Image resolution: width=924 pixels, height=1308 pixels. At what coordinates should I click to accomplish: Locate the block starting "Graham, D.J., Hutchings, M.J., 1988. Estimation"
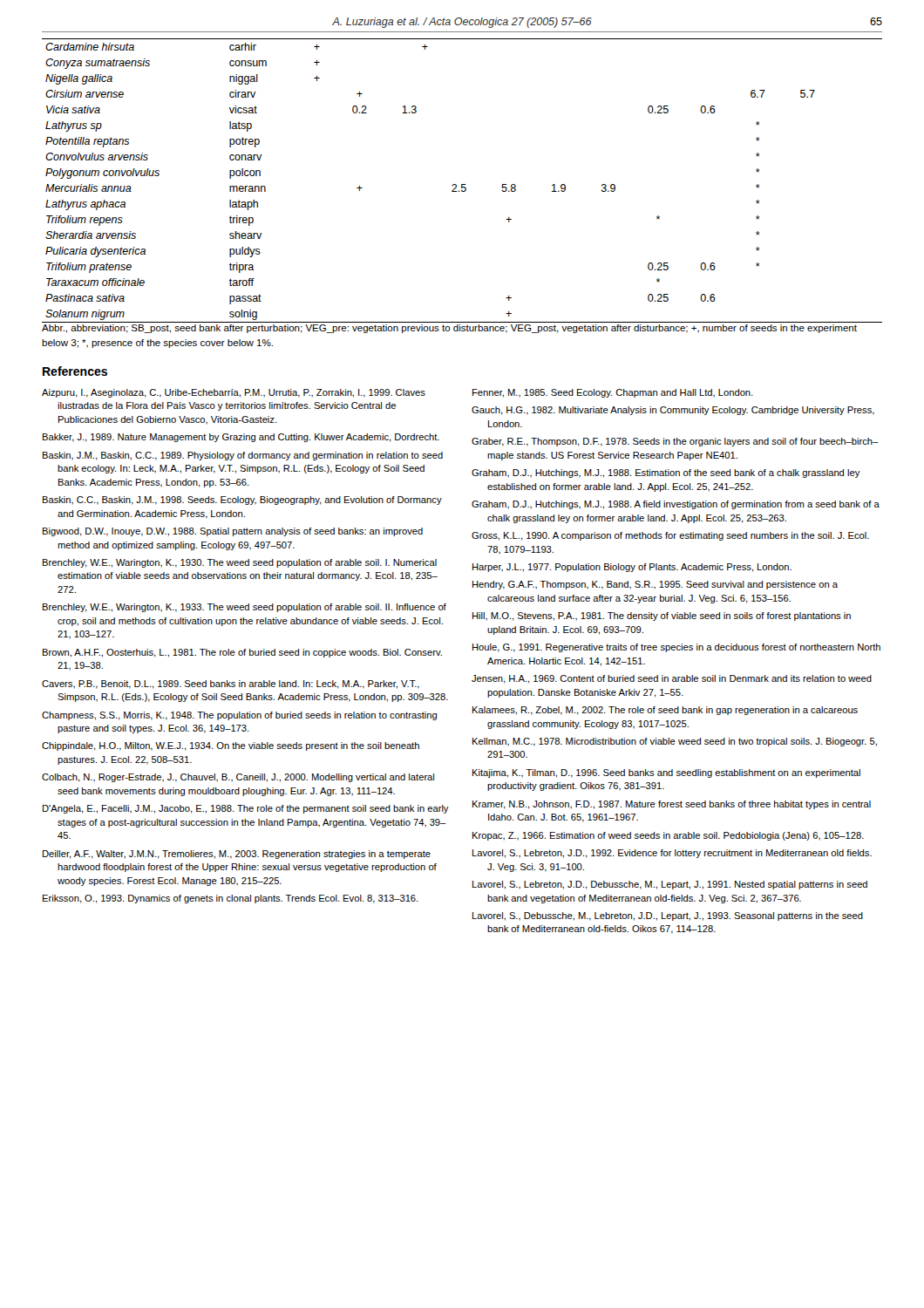point(666,480)
